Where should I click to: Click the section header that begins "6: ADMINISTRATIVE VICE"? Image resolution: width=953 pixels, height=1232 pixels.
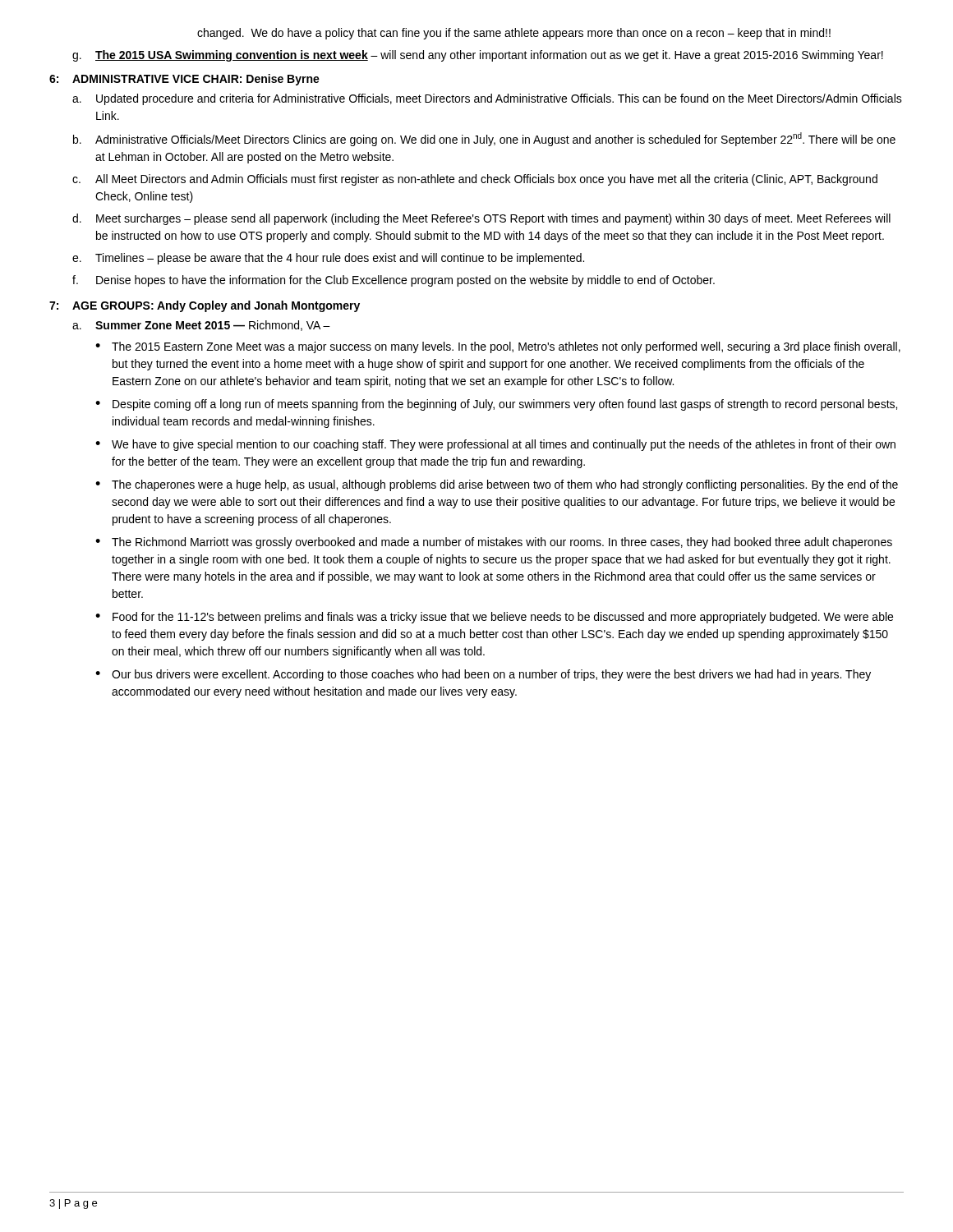pos(184,79)
